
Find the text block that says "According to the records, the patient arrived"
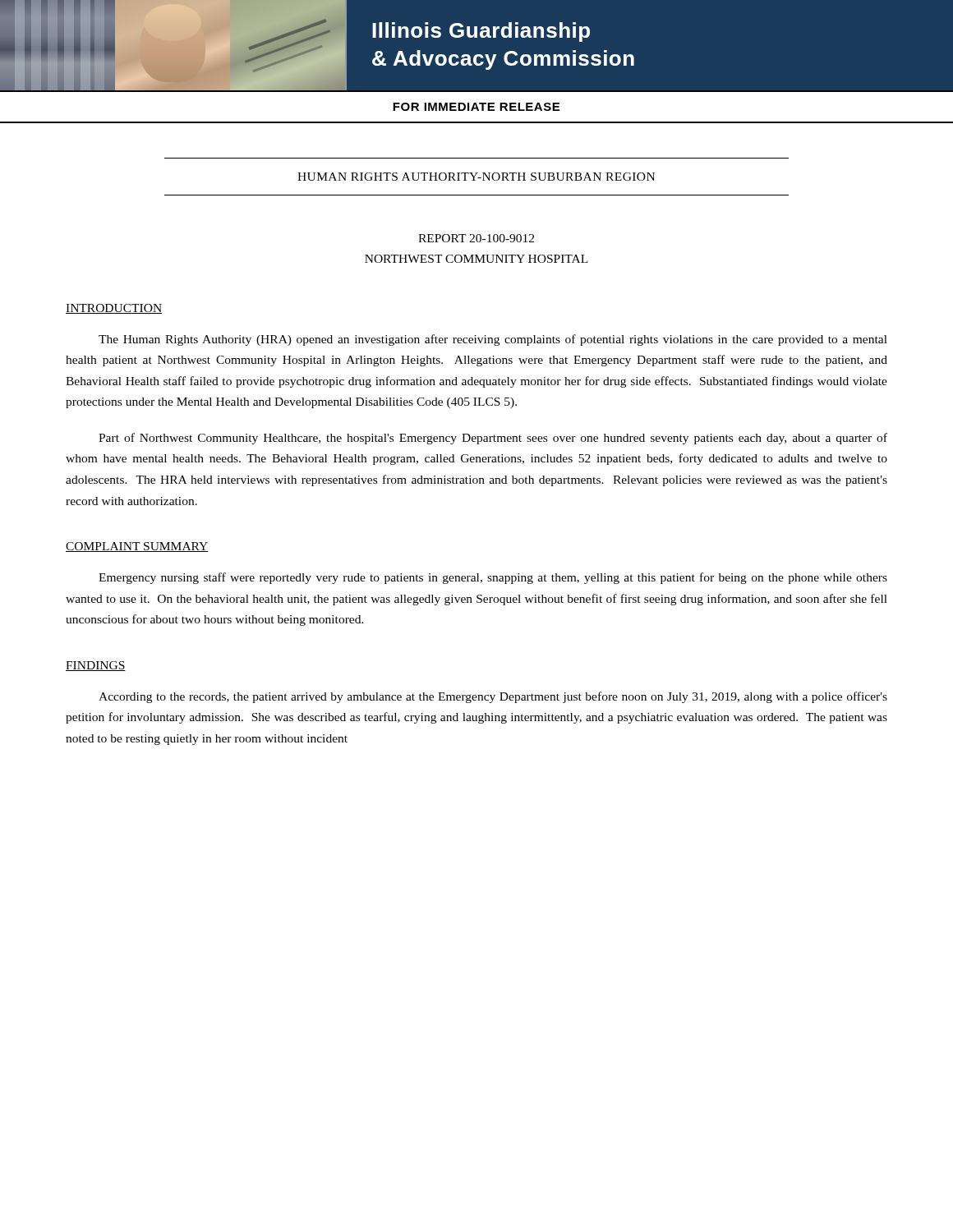476,717
